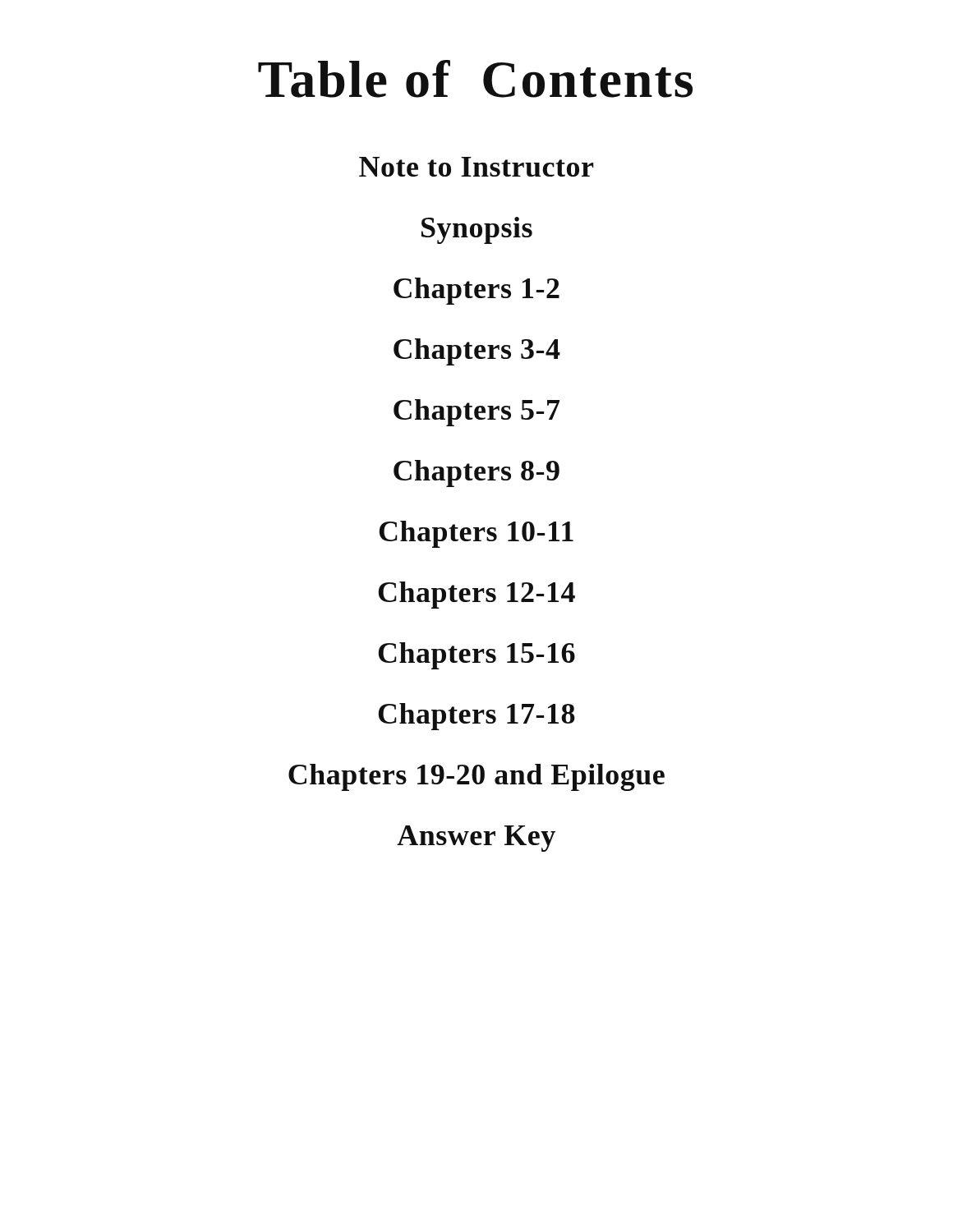Point to "Chapters 19-20 and Epilogue"
Viewport: 953px width, 1232px height.
(x=476, y=774)
